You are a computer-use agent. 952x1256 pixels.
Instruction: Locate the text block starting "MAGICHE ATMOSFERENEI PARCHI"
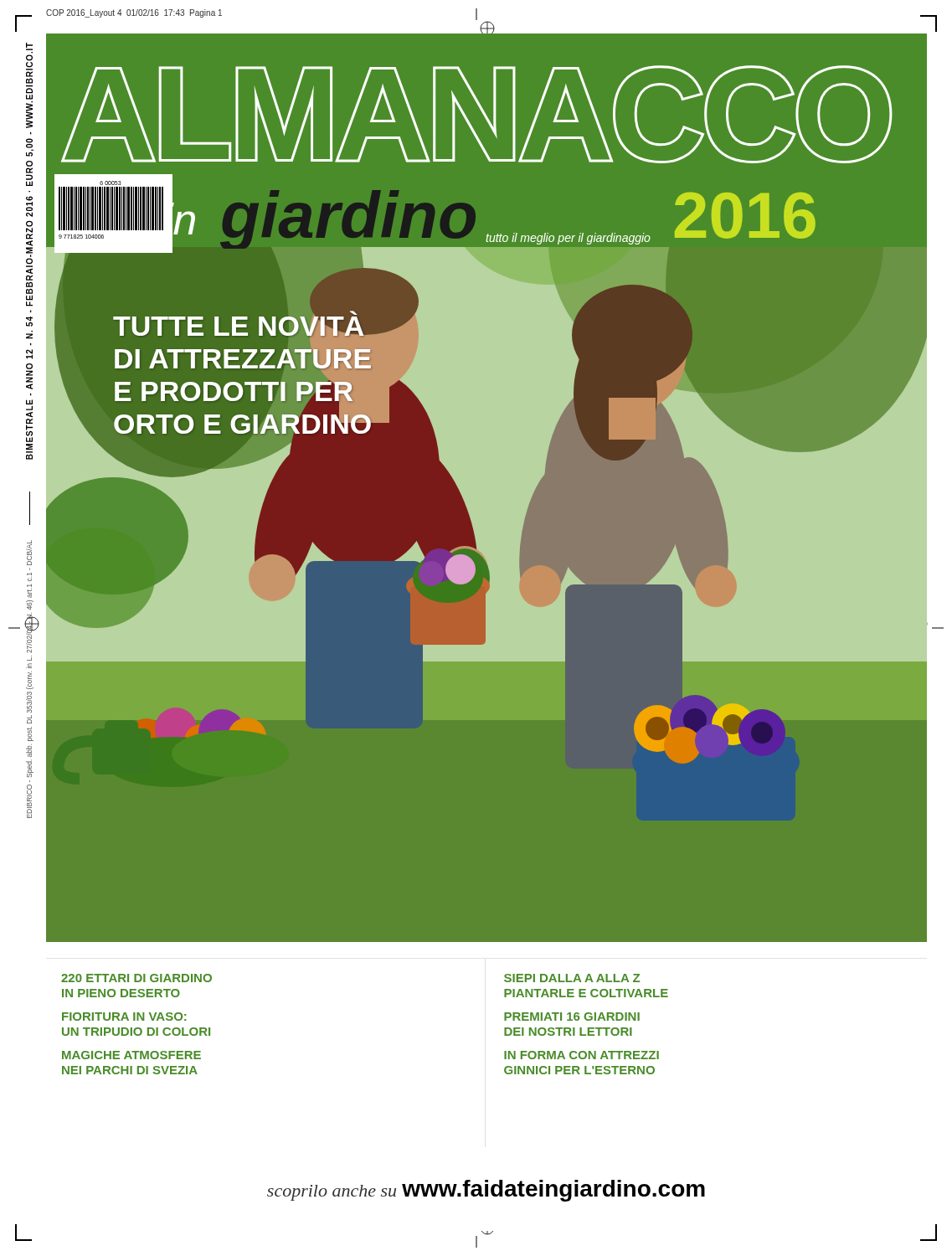tap(131, 1055)
